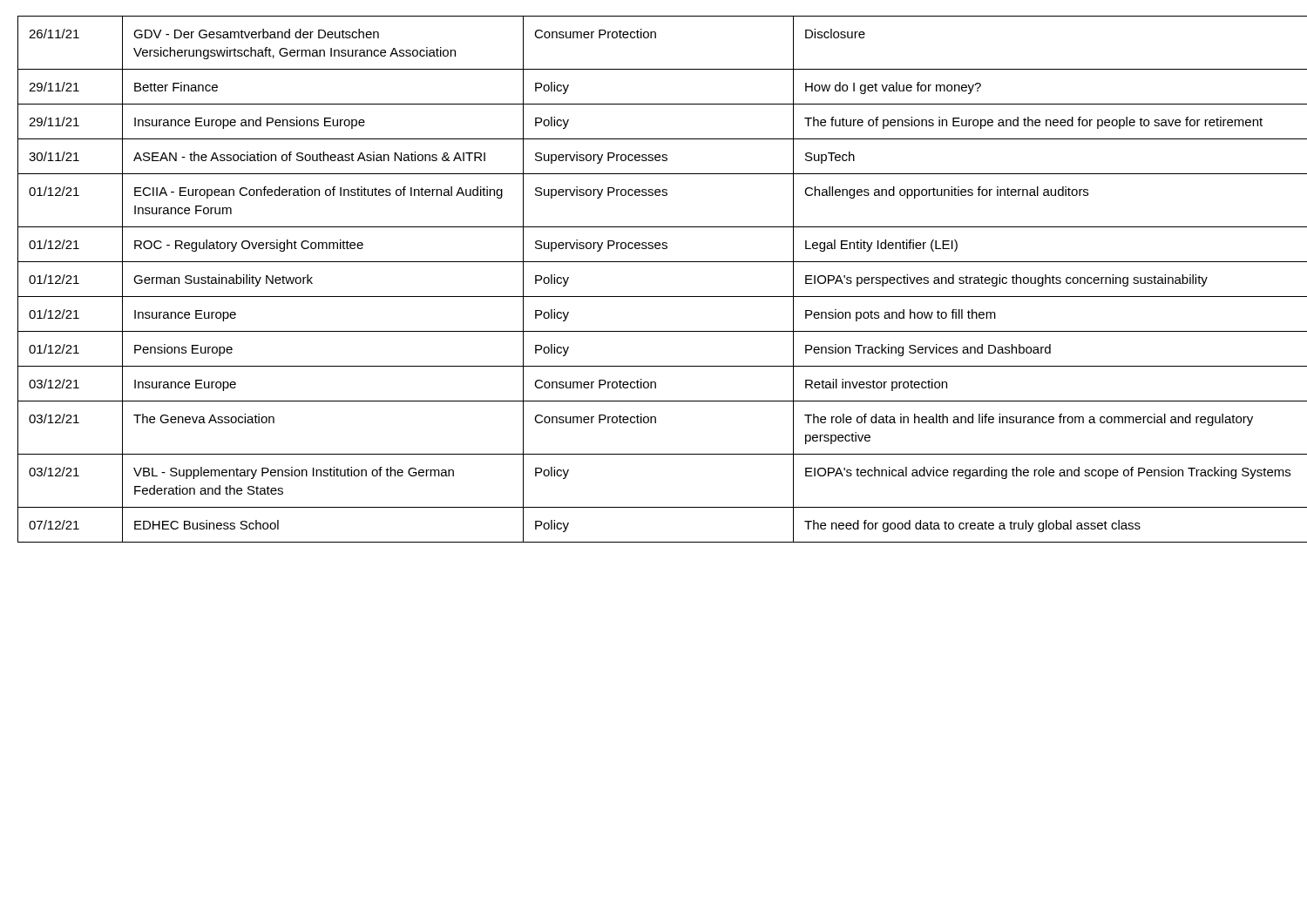
Task: Find the table that mentions "Insurance Europe"
Action: (654, 279)
